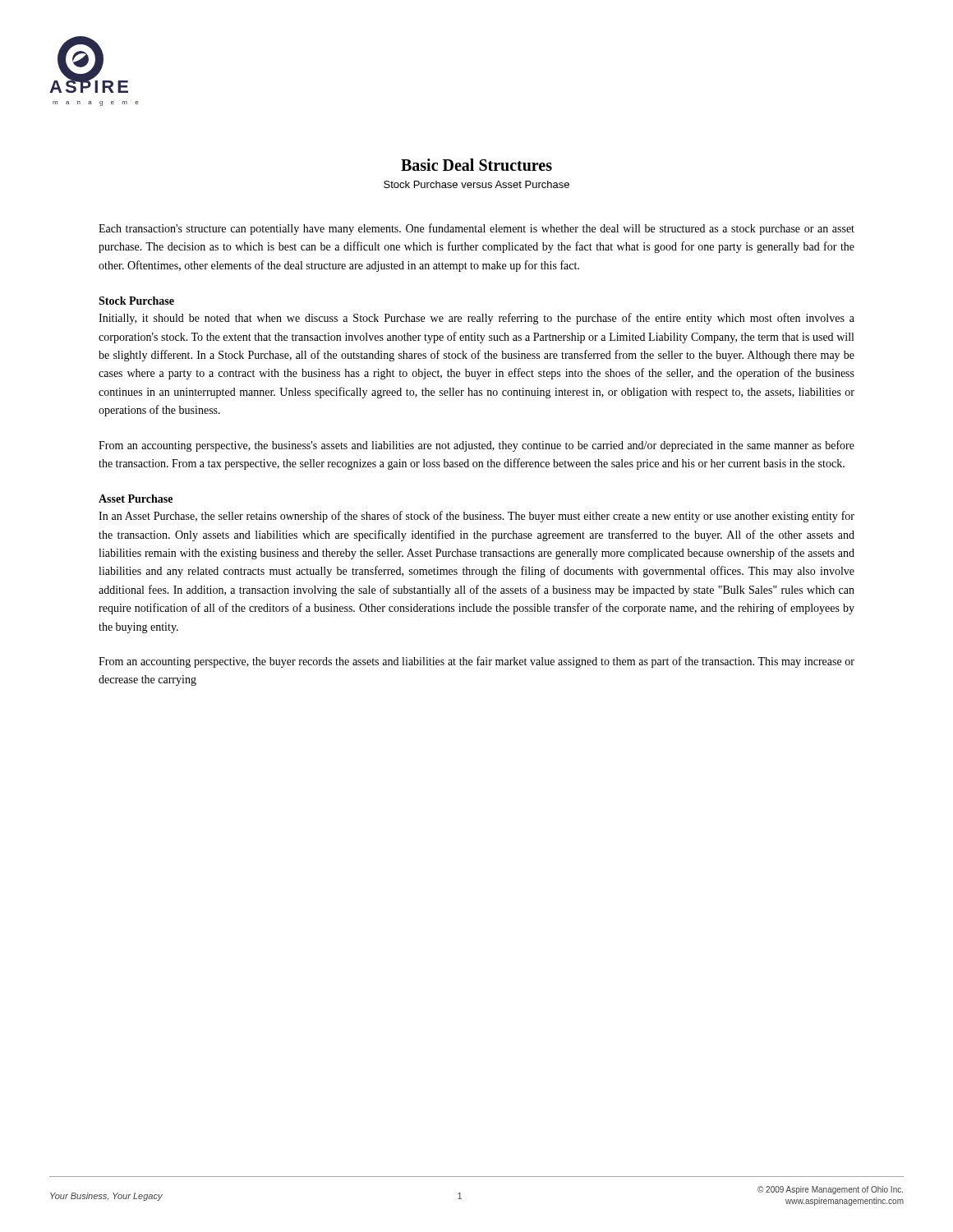Select the text block containing "Each transaction's structure can potentially have many elements."

pyautogui.click(x=476, y=247)
